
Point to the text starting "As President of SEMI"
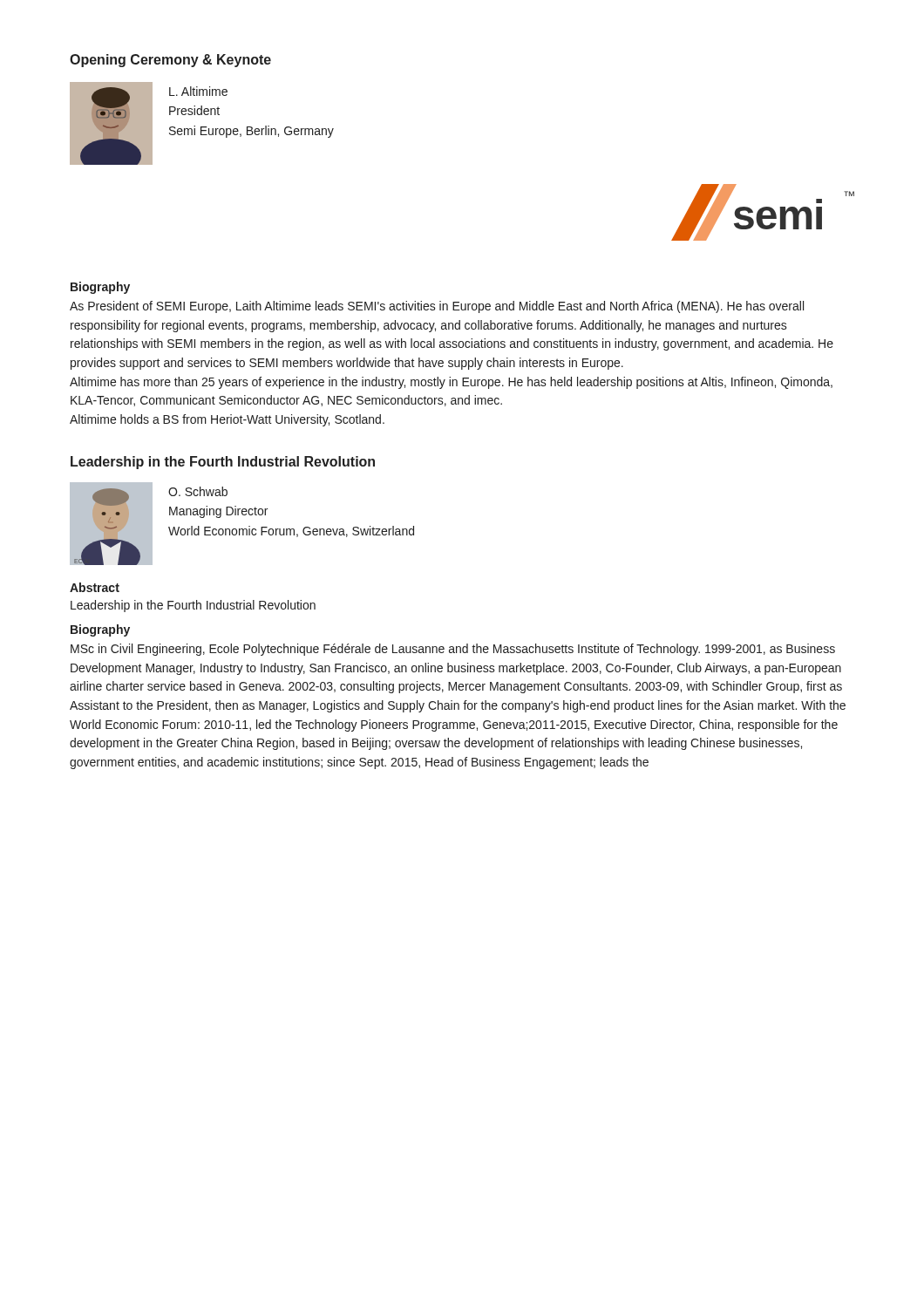tap(452, 363)
